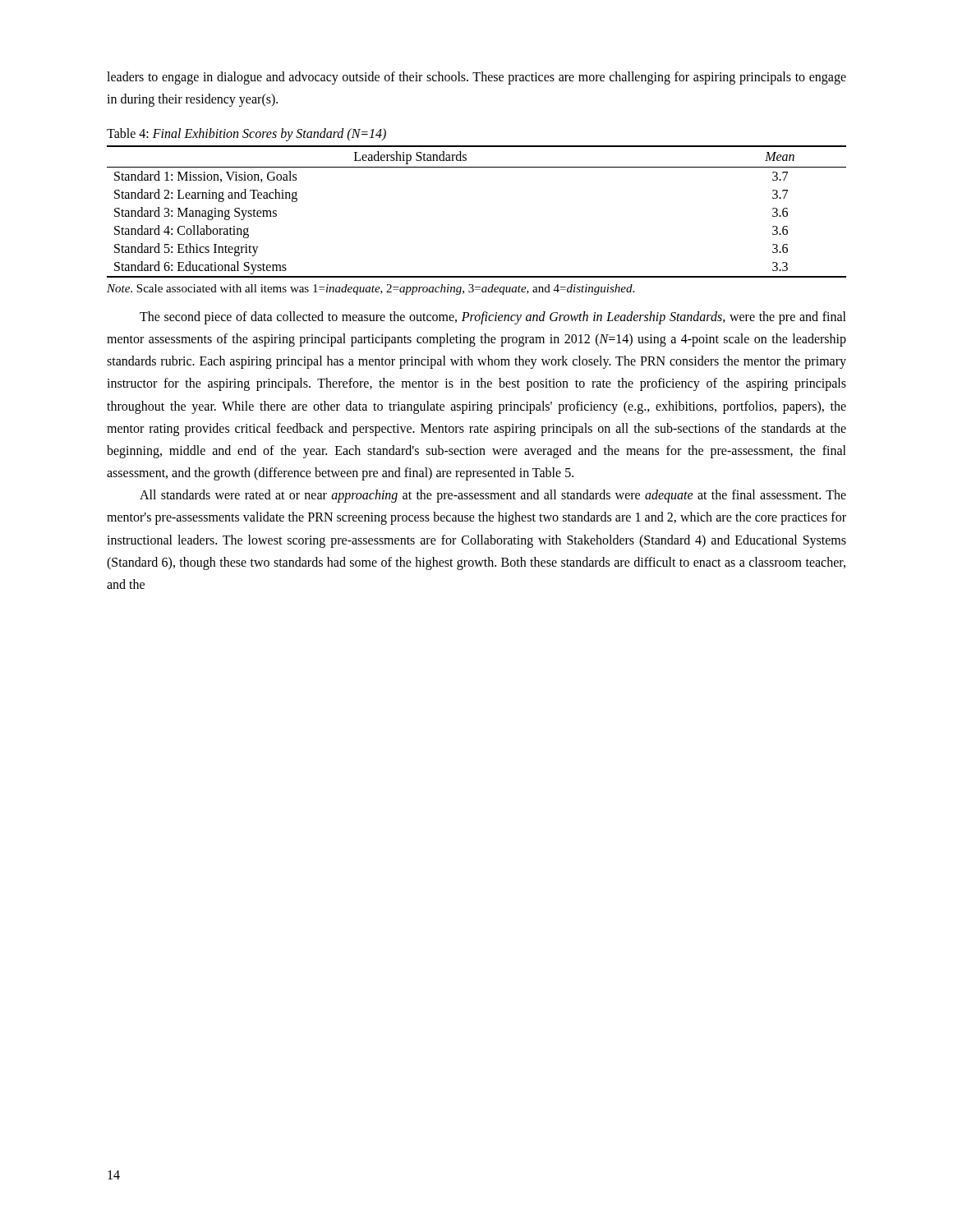This screenshot has width=953, height=1232.
Task: Locate the text block containing "The second piece of data collected"
Action: tap(476, 395)
